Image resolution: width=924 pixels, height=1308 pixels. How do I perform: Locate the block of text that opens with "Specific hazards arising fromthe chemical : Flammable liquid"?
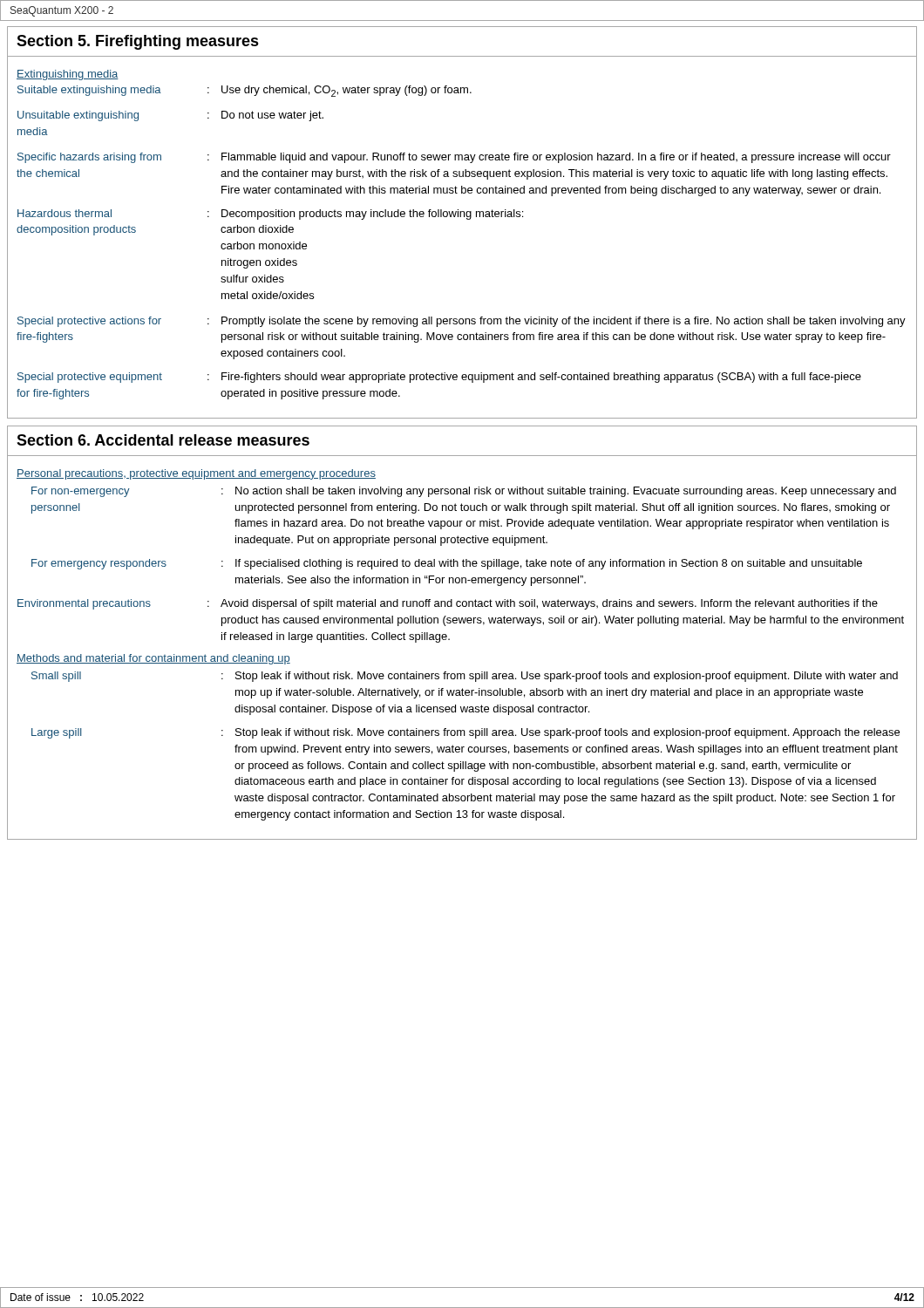tap(462, 174)
